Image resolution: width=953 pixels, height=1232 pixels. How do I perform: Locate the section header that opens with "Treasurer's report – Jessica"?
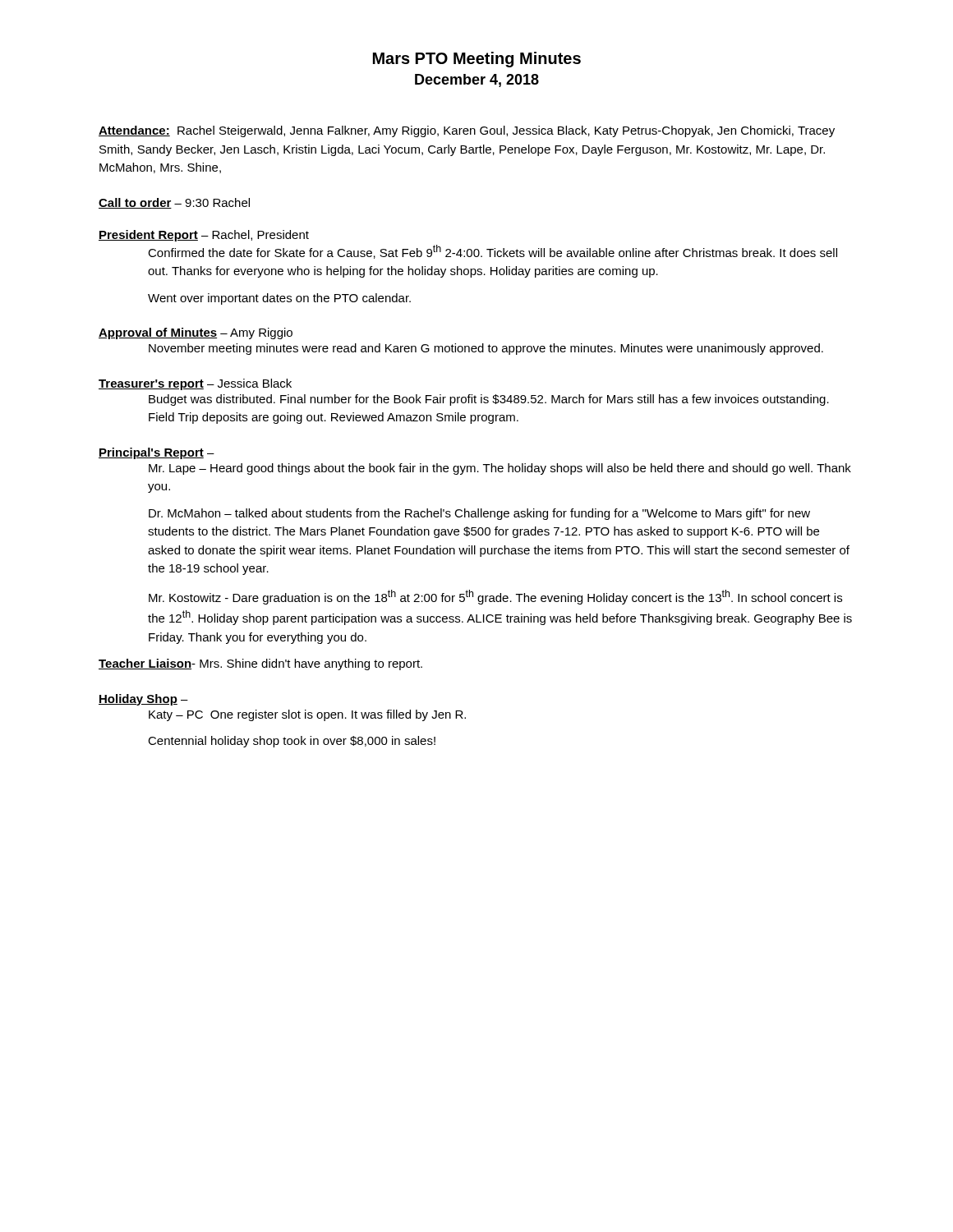195,383
